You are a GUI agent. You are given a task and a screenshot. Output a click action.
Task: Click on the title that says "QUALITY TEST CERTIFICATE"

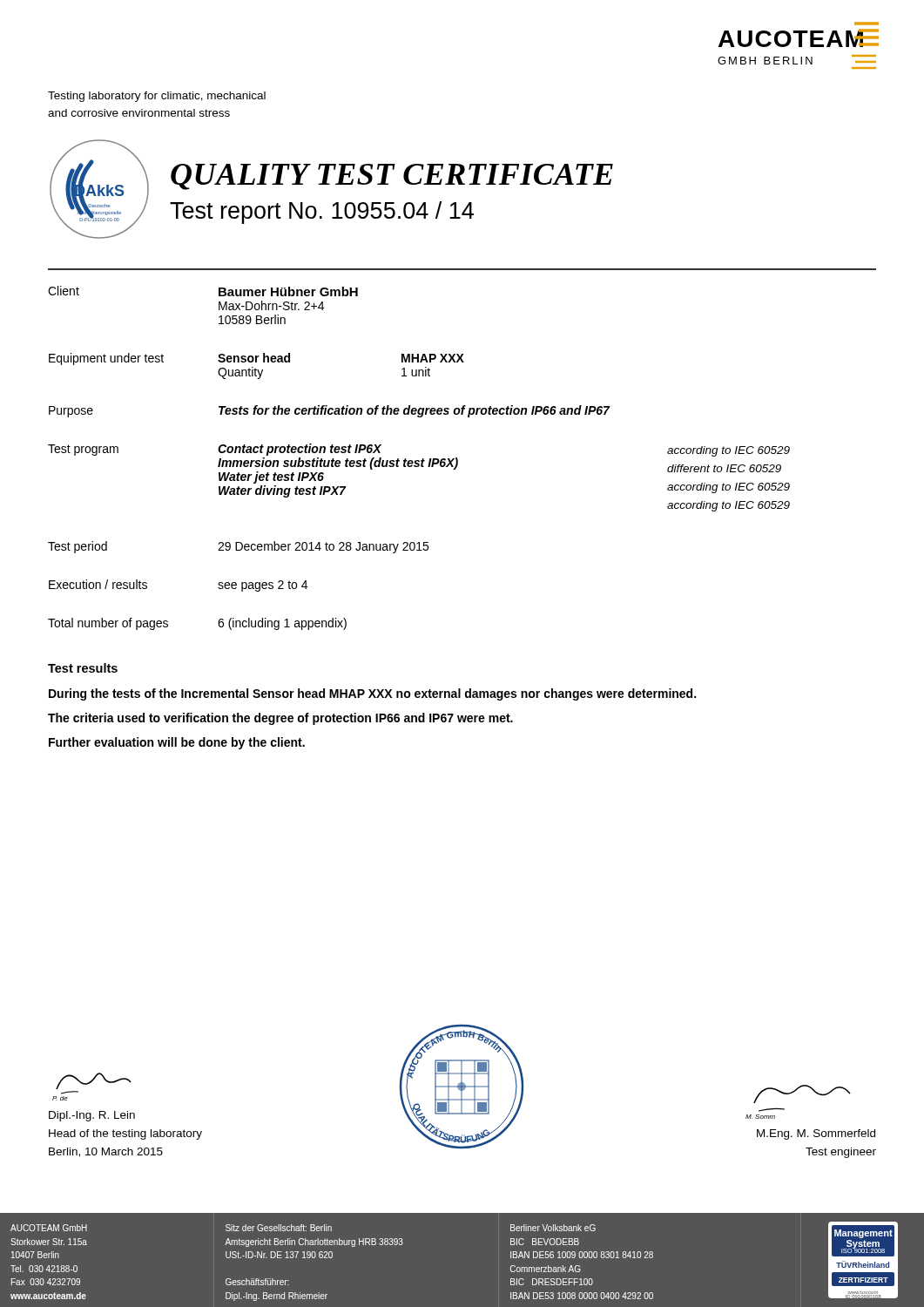point(392,174)
